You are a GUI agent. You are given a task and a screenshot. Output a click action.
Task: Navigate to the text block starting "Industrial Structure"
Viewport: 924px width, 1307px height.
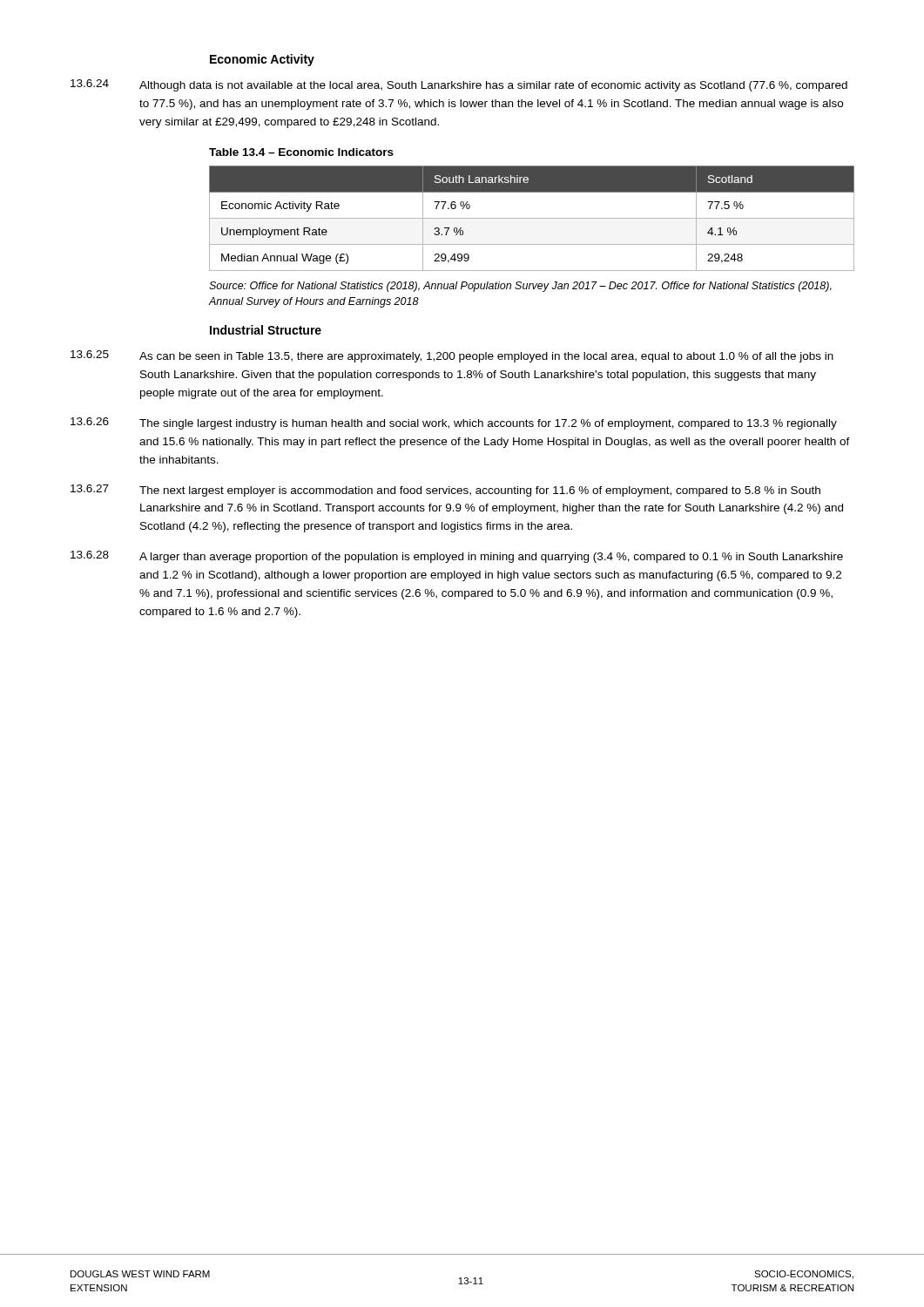[265, 330]
